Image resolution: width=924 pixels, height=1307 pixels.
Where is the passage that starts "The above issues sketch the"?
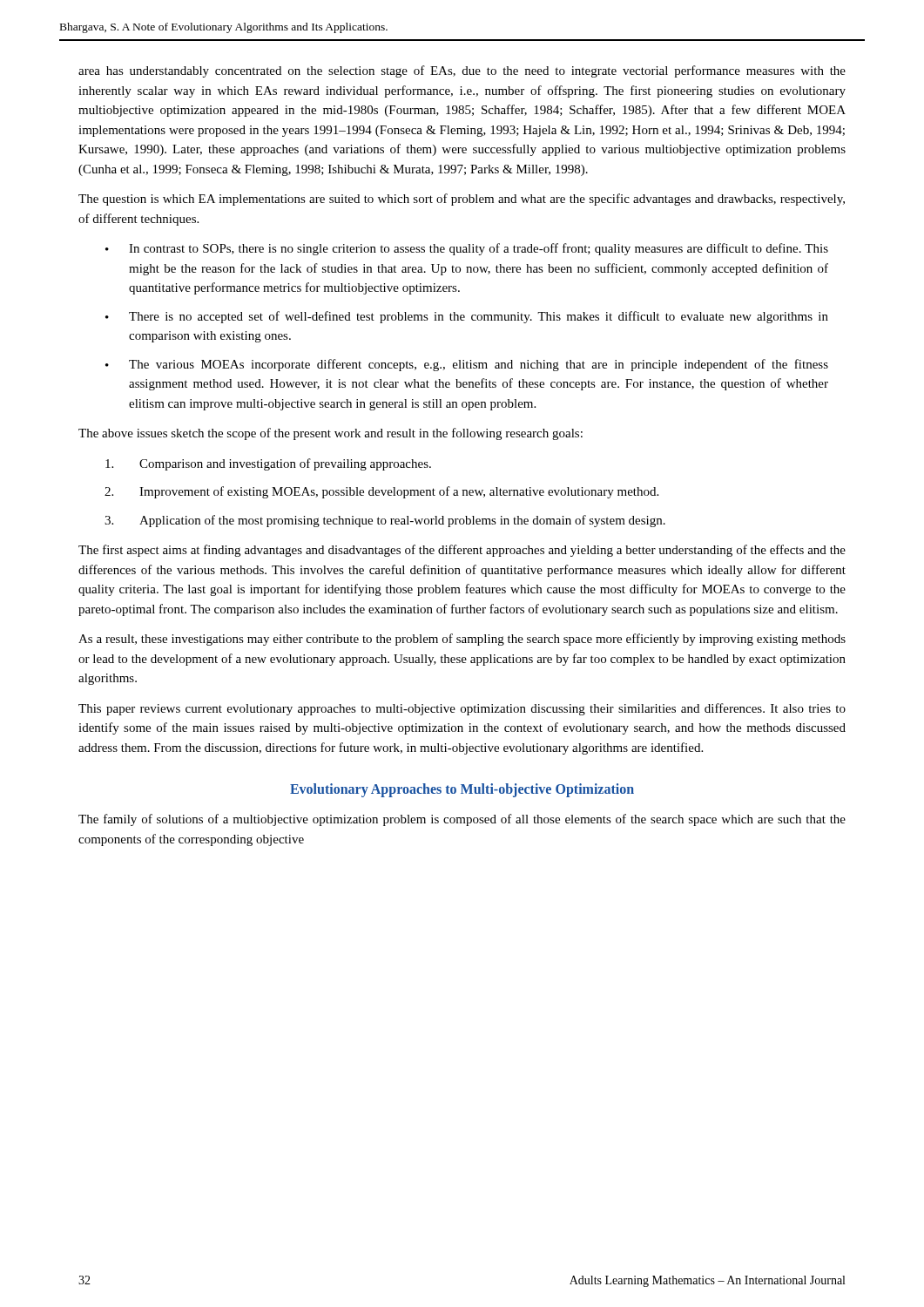[x=331, y=433]
